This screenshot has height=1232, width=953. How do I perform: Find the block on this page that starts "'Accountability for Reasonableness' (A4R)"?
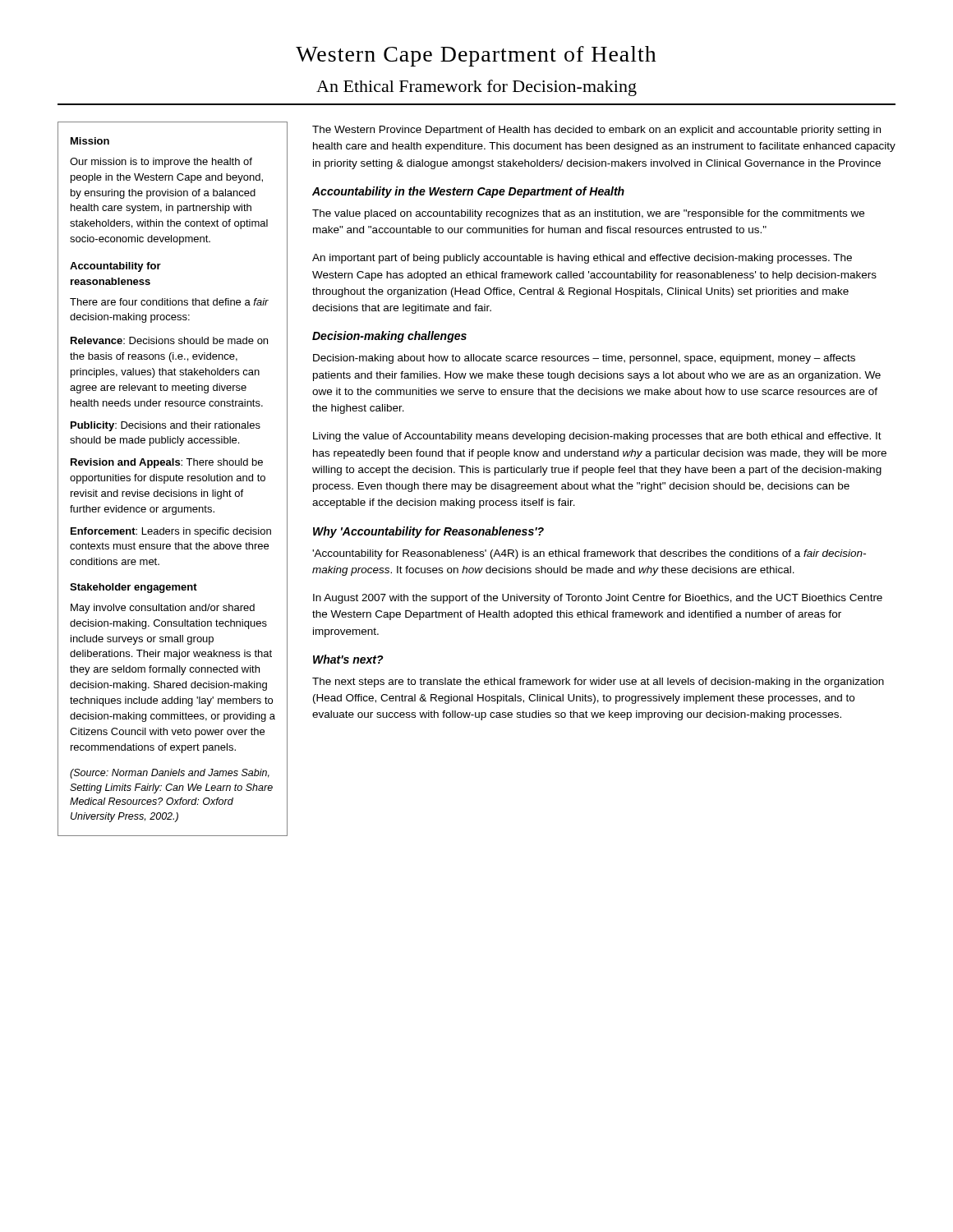click(x=589, y=561)
